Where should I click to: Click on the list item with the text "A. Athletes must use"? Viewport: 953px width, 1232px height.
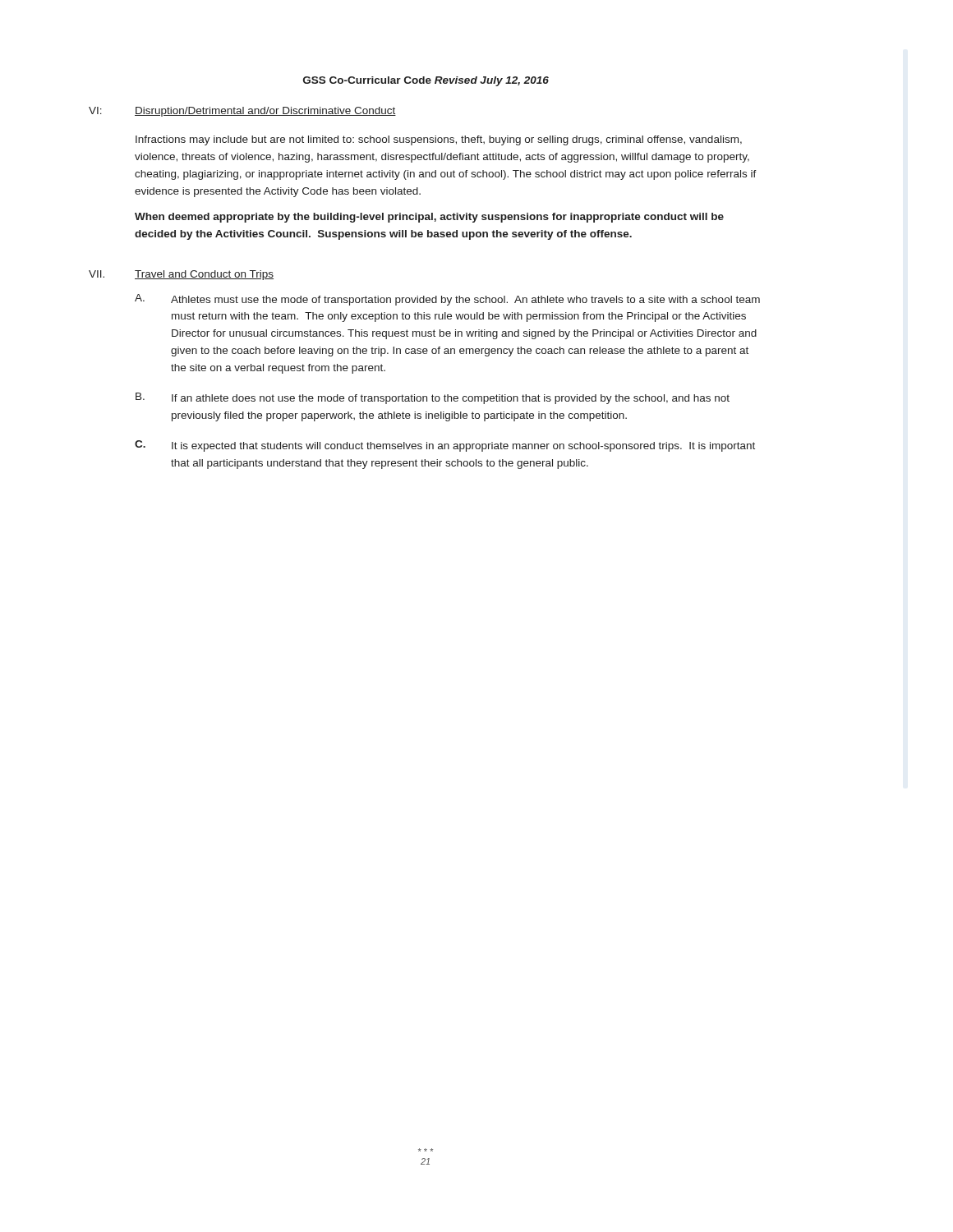[x=449, y=334]
